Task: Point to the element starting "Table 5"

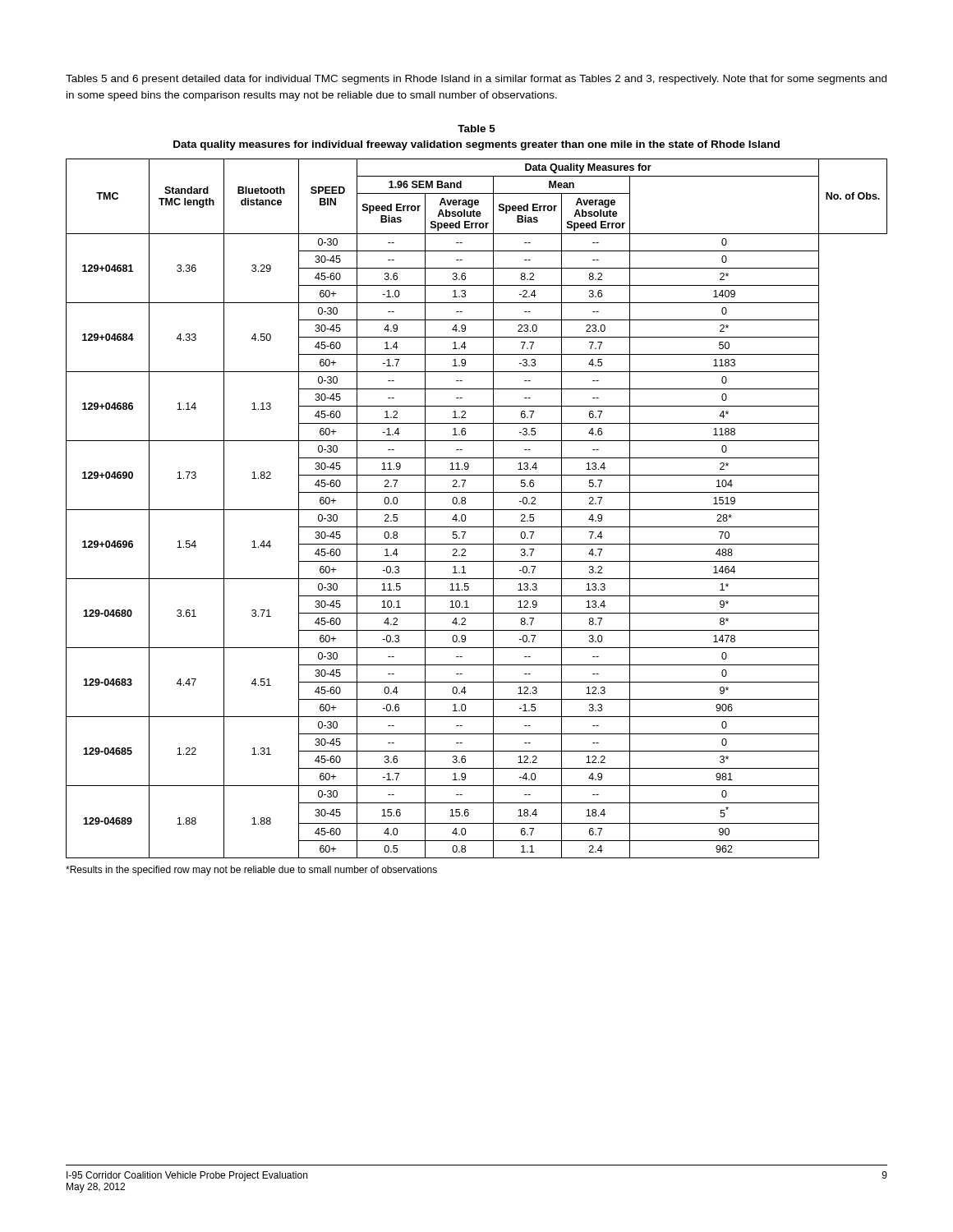Action: click(x=476, y=129)
